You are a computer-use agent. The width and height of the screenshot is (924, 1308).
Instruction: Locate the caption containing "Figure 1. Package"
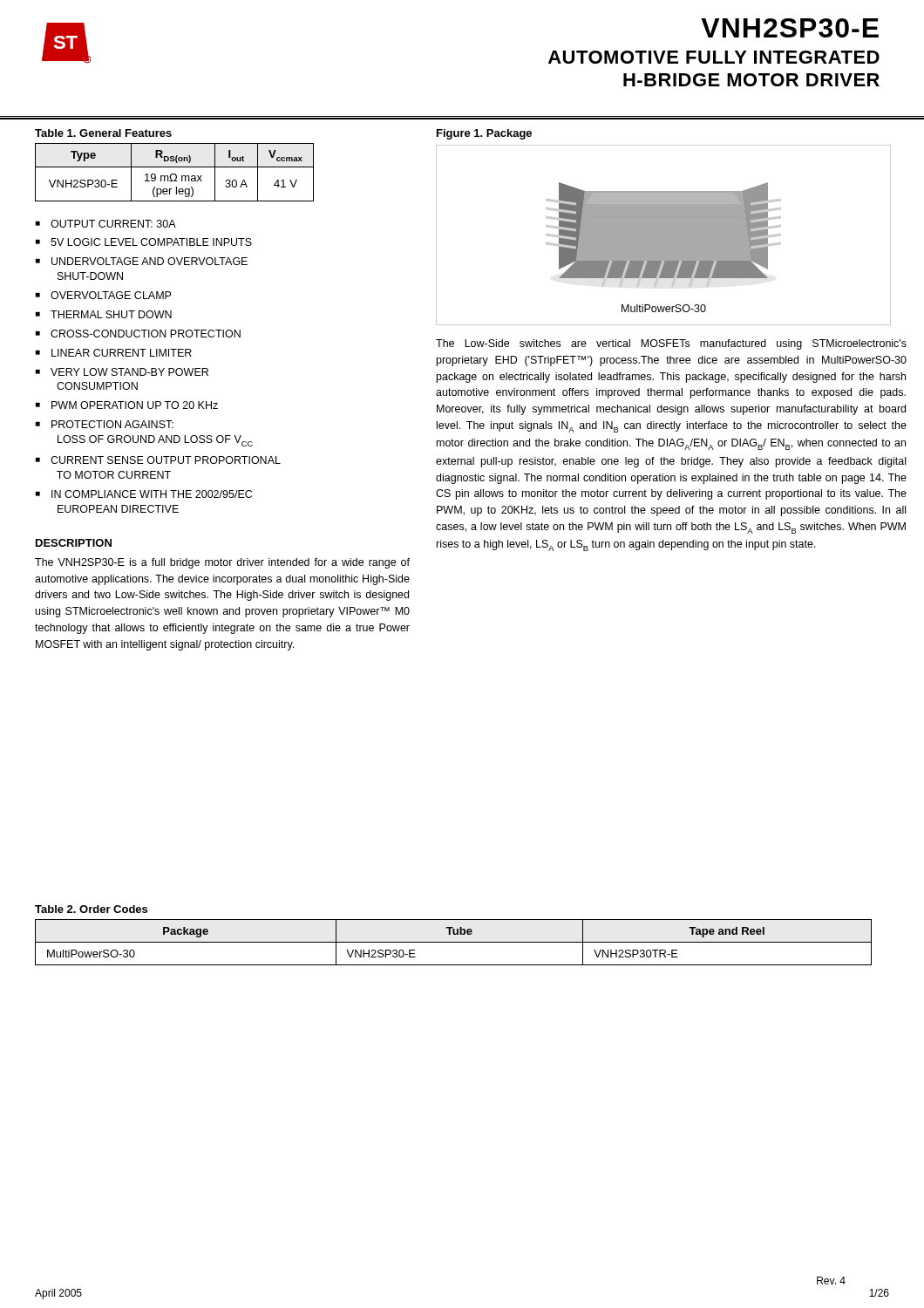tap(484, 133)
